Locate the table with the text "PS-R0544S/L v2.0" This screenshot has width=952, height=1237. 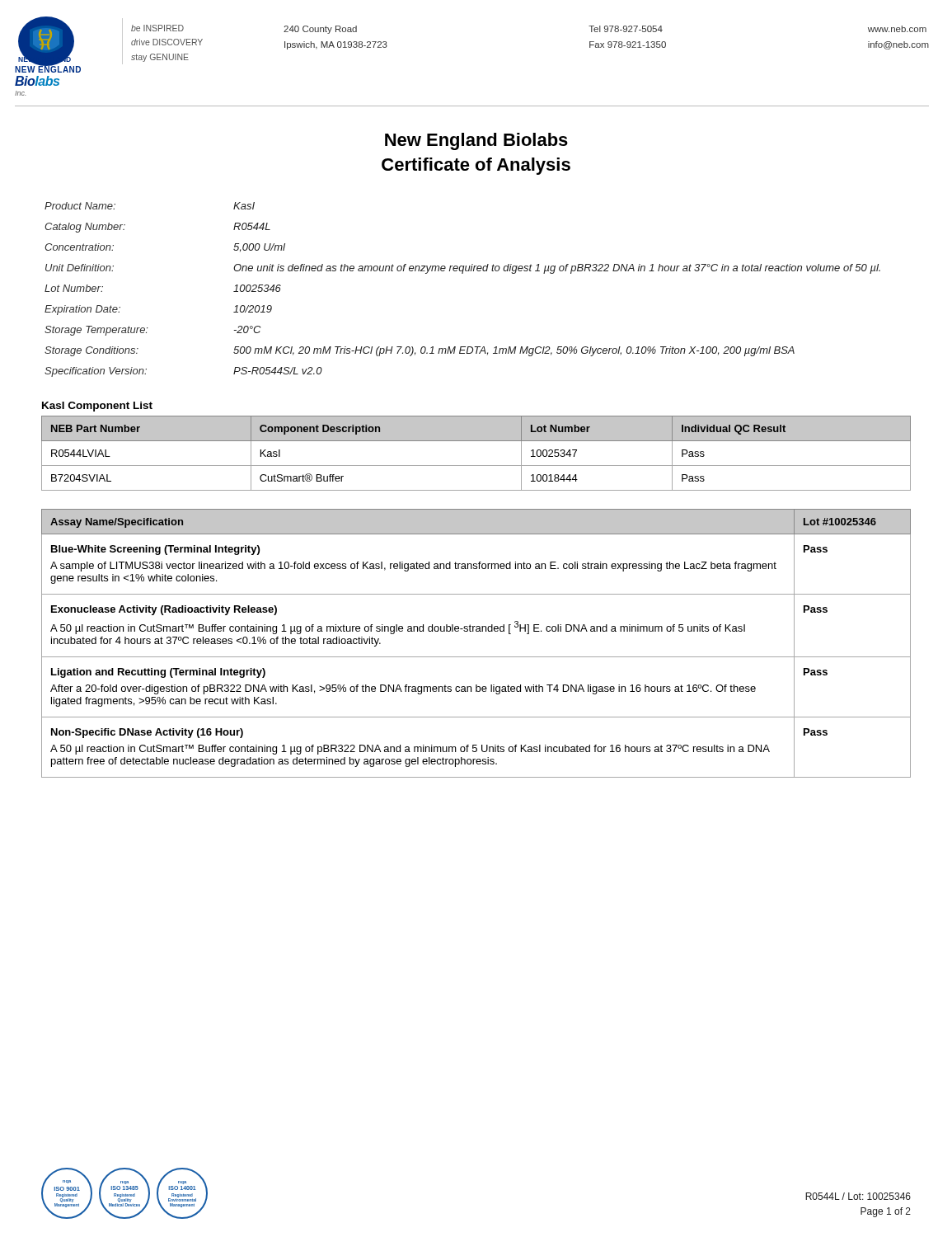[x=476, y=288]
